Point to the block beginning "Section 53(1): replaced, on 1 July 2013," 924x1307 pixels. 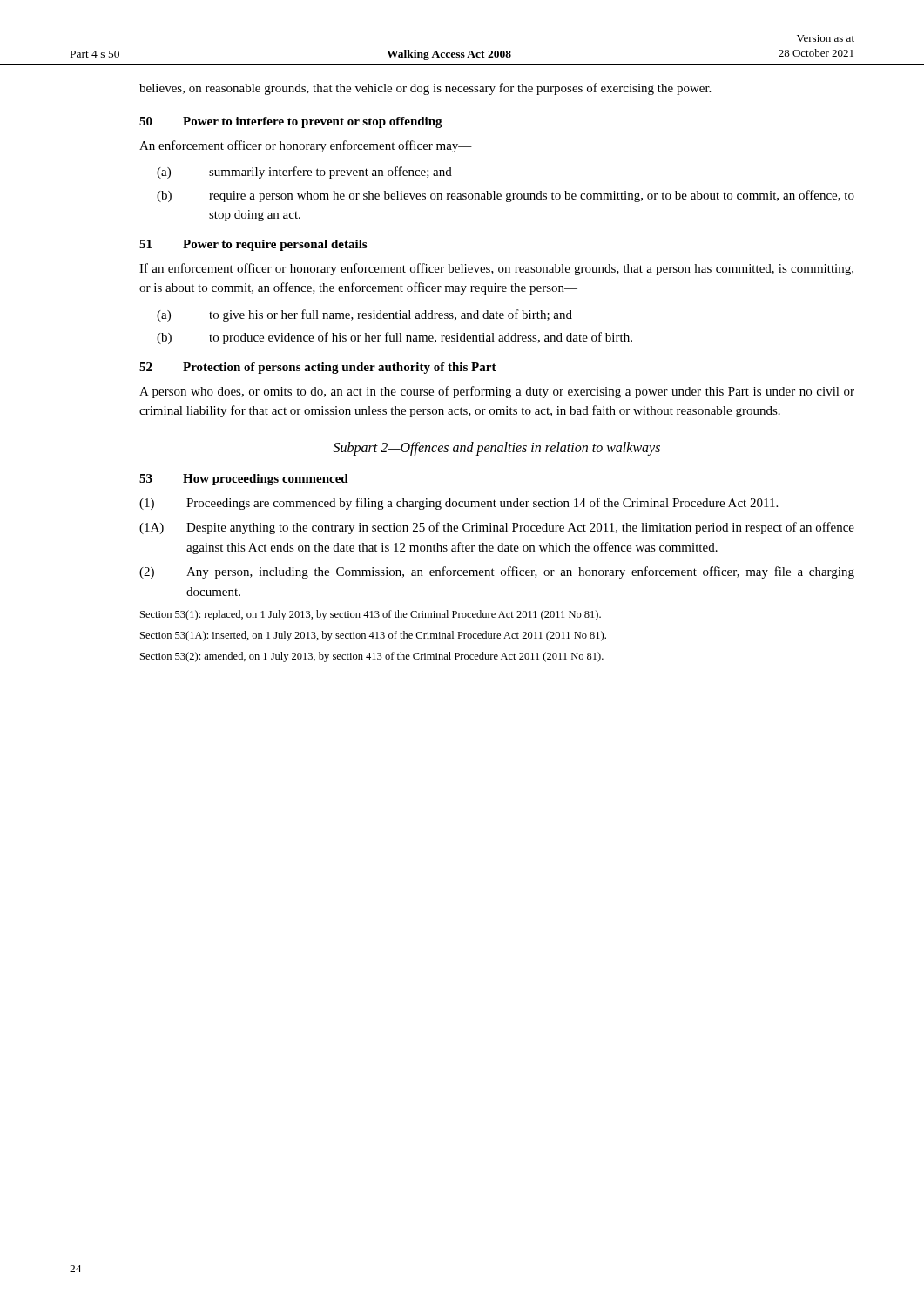[370, 614]
